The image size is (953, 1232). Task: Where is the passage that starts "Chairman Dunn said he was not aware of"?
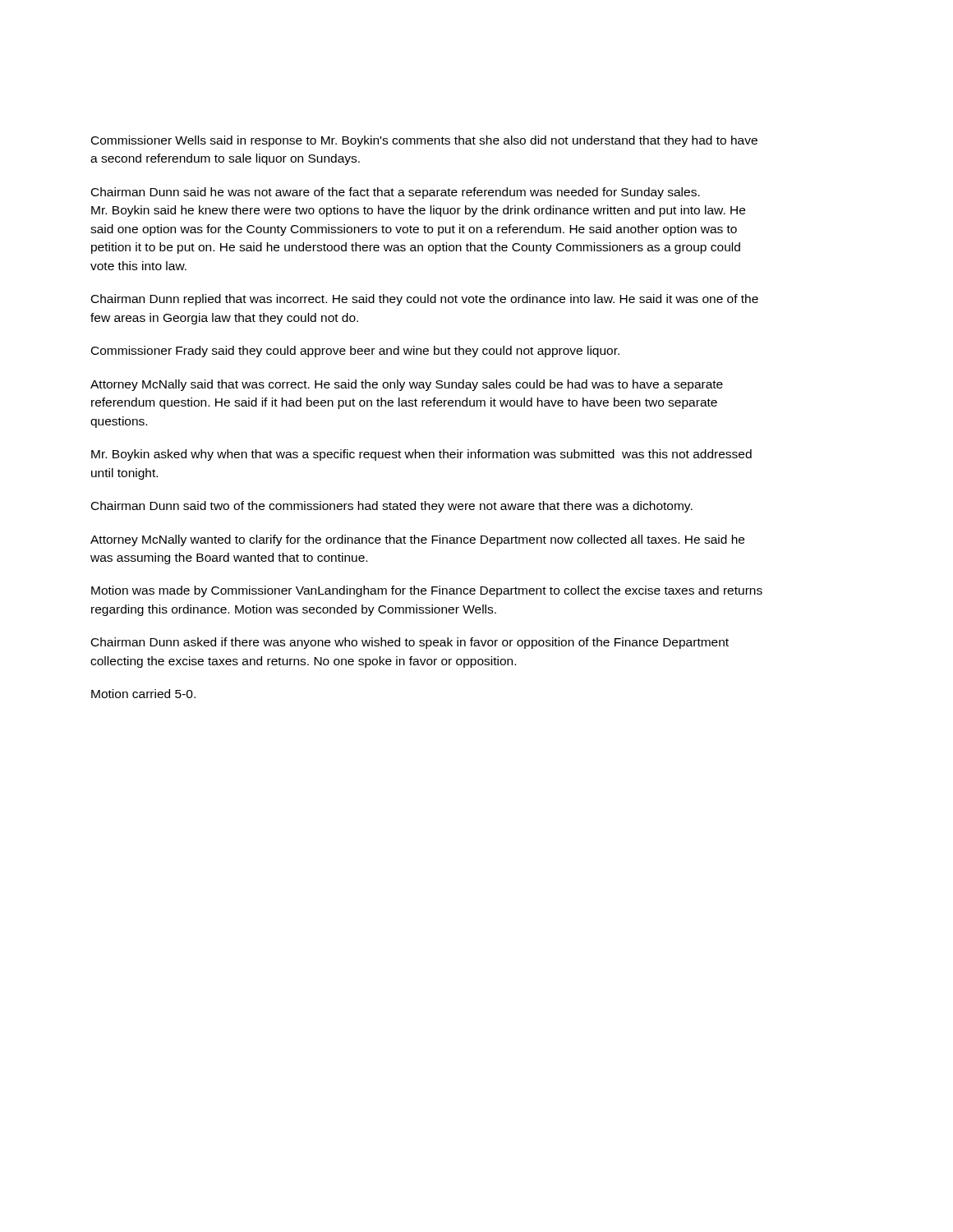(x=418, y=229)
